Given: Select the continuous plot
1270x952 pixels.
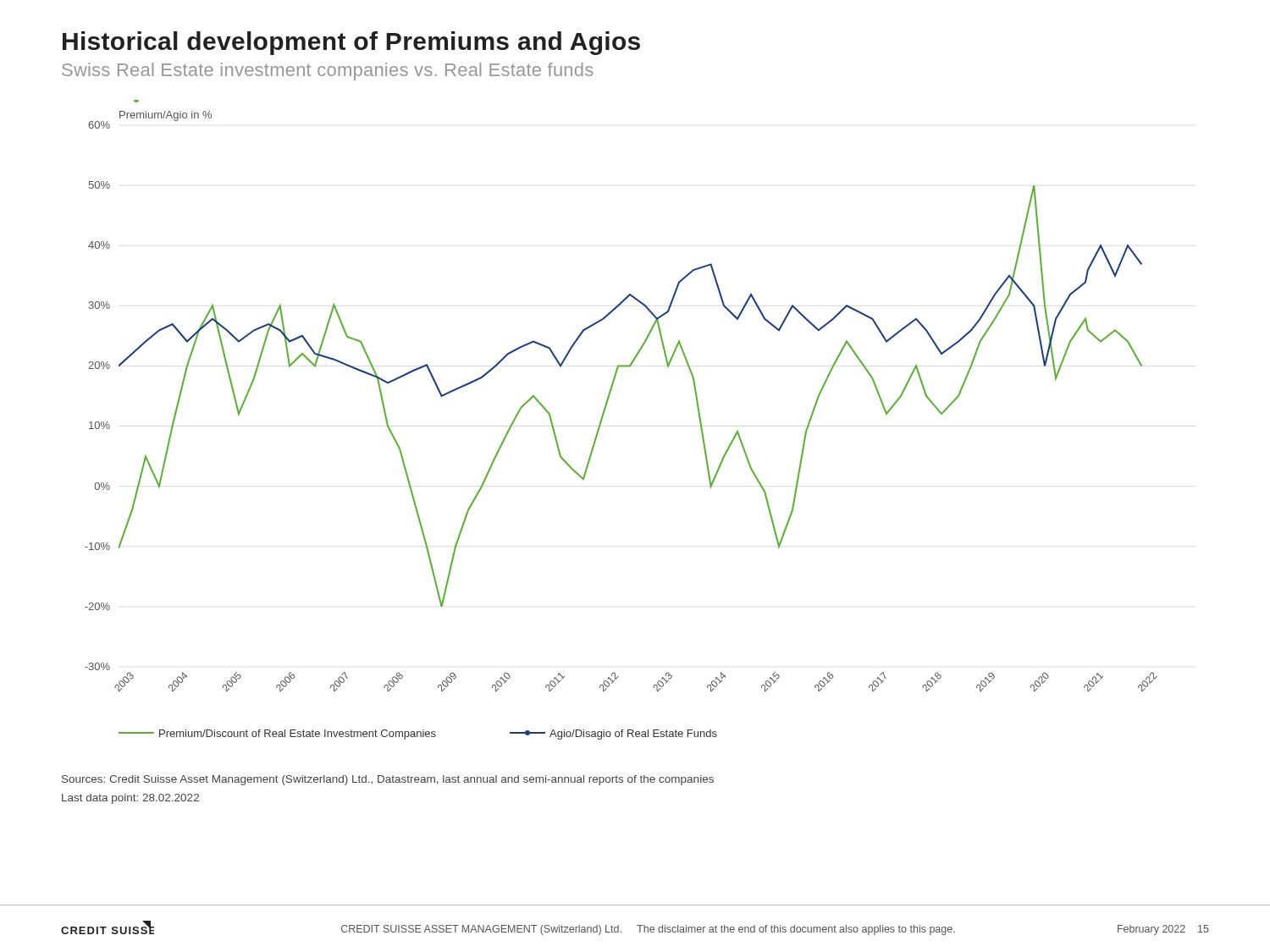Looking at the screenshot, I should point(637,426).
